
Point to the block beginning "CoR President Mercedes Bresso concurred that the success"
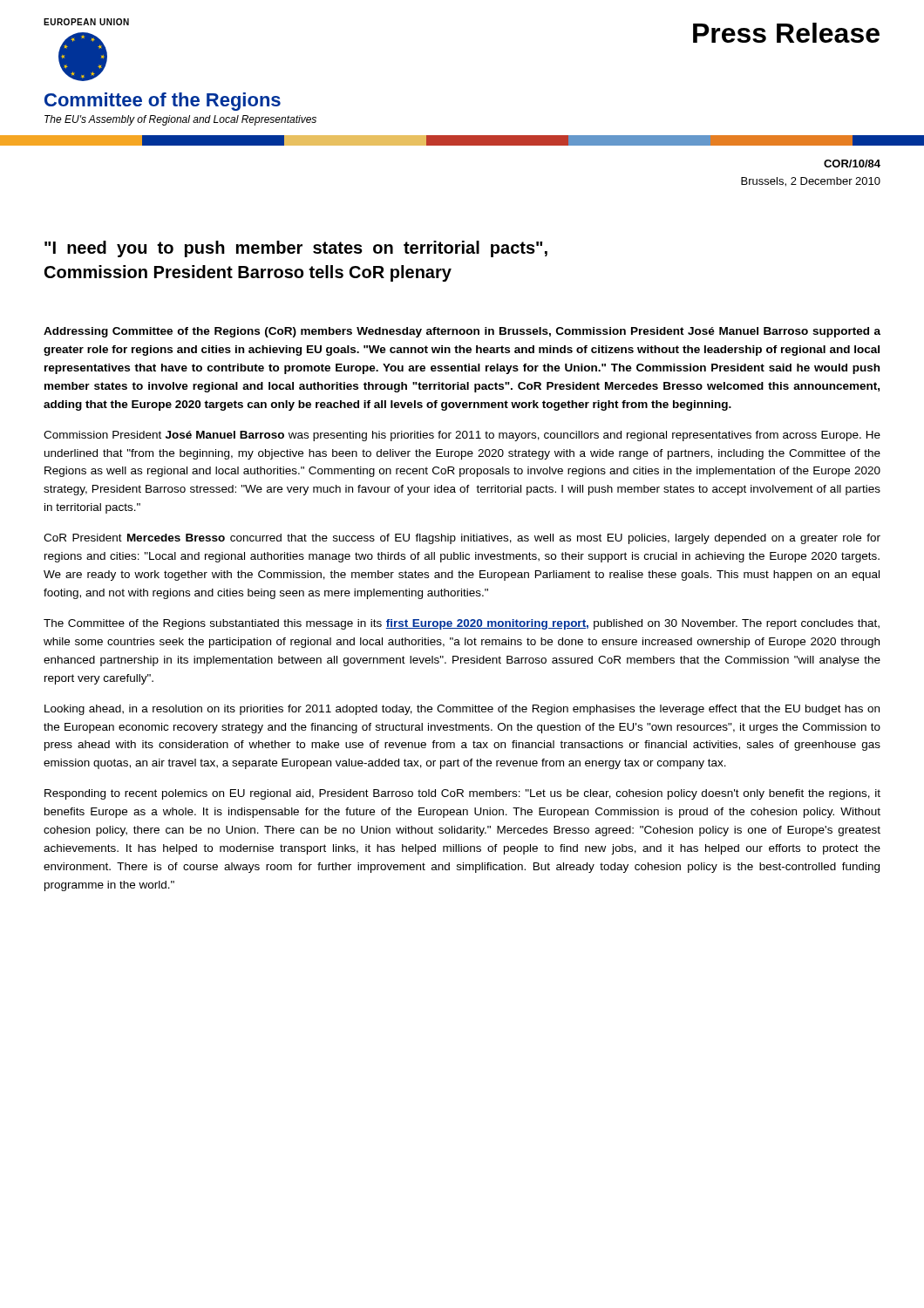click(x=462, y=565)
